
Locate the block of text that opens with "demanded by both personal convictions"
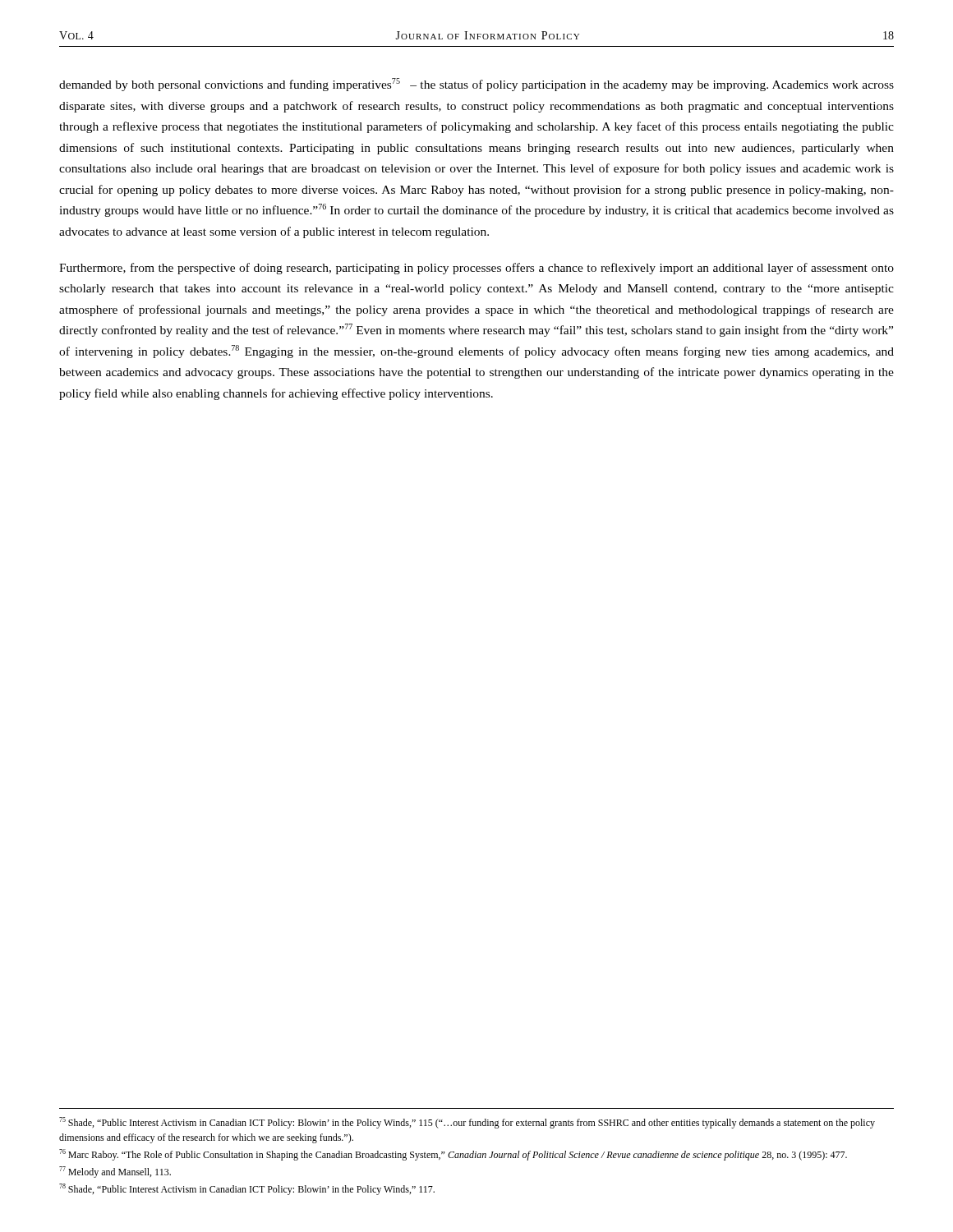(x=476, y=157)
